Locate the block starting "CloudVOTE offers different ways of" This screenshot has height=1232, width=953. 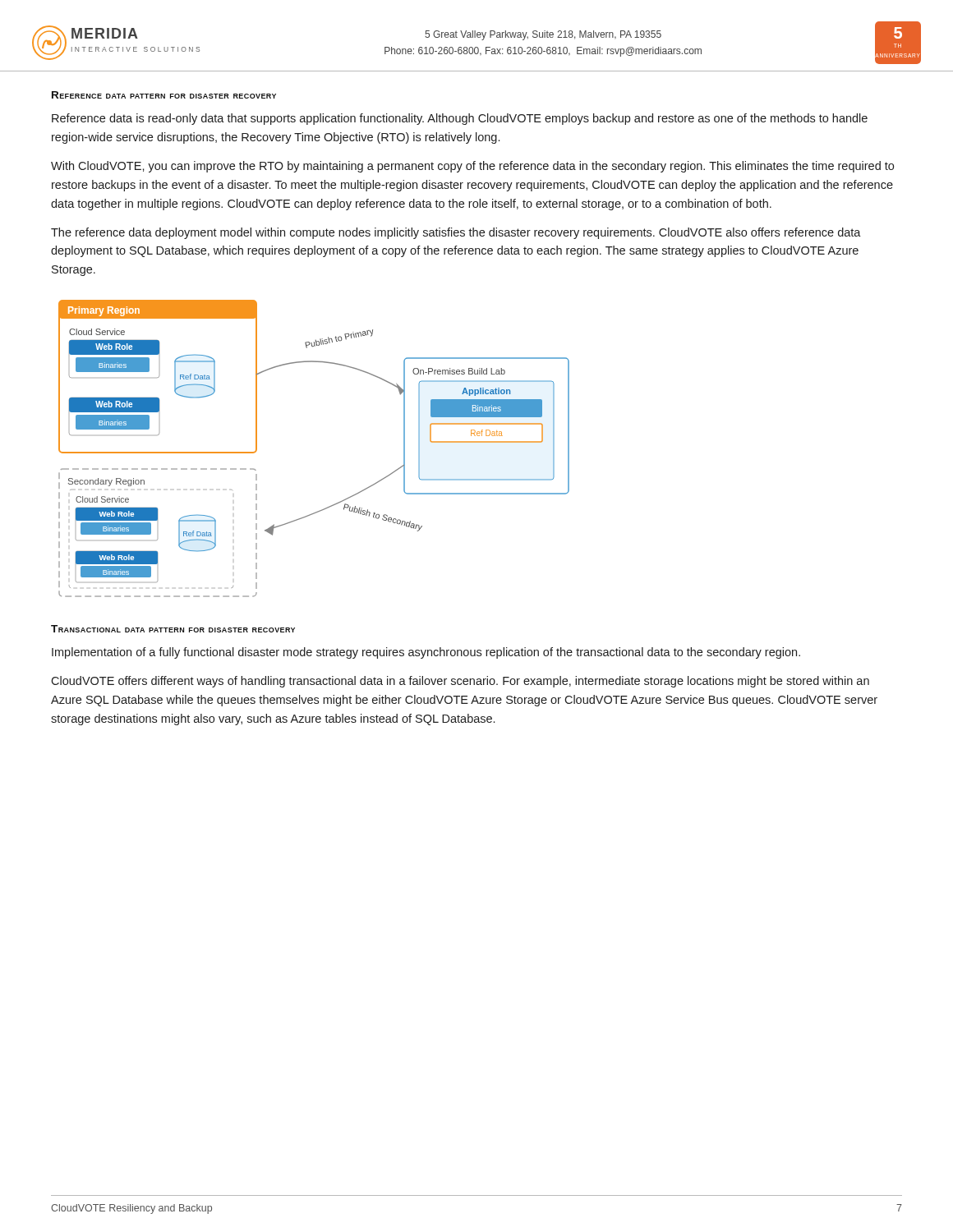tap(464, 700)
